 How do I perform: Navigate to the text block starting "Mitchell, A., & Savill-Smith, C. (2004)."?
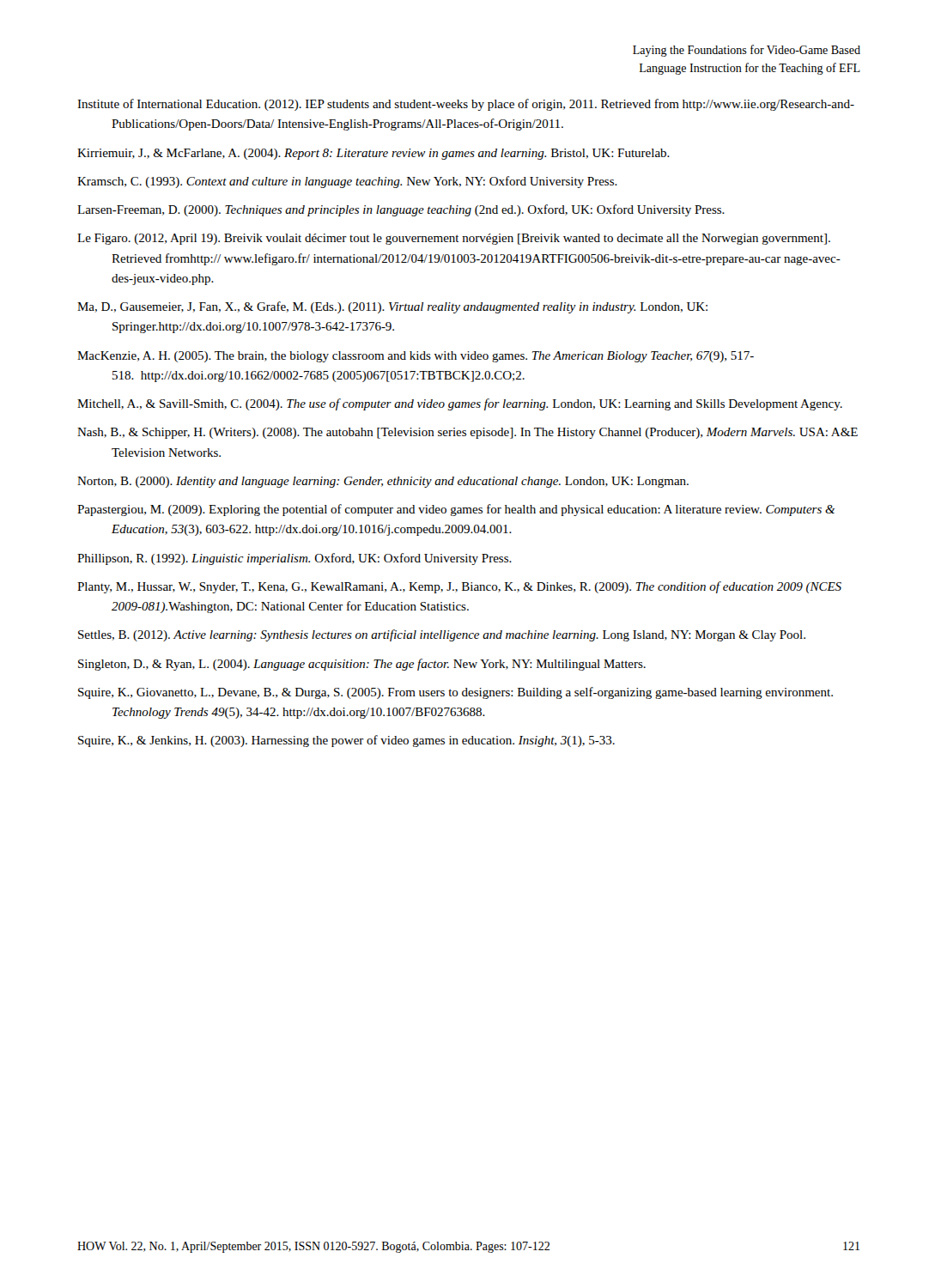click(460, 404)
